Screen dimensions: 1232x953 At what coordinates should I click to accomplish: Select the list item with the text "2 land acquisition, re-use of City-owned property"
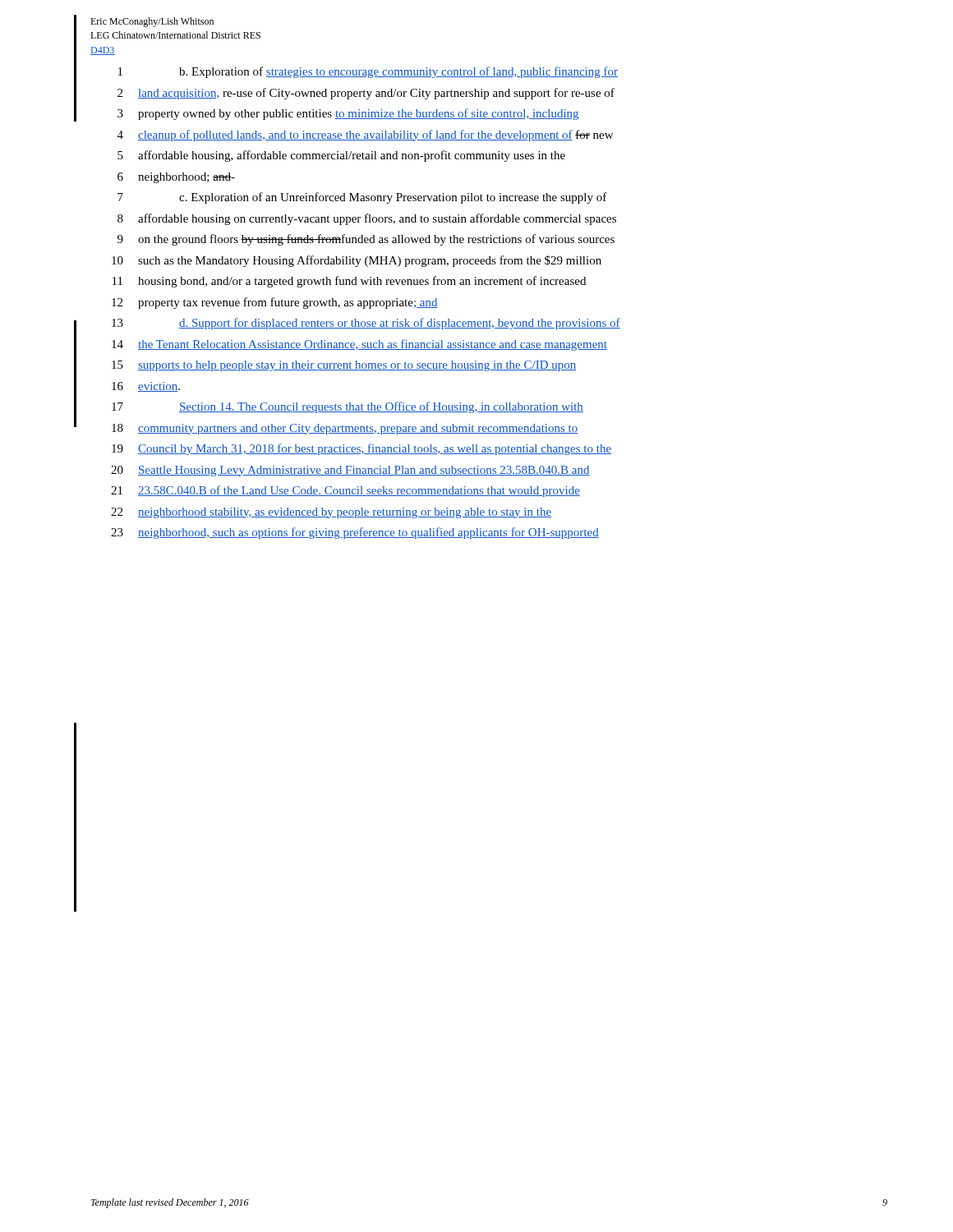pos(489,93)
